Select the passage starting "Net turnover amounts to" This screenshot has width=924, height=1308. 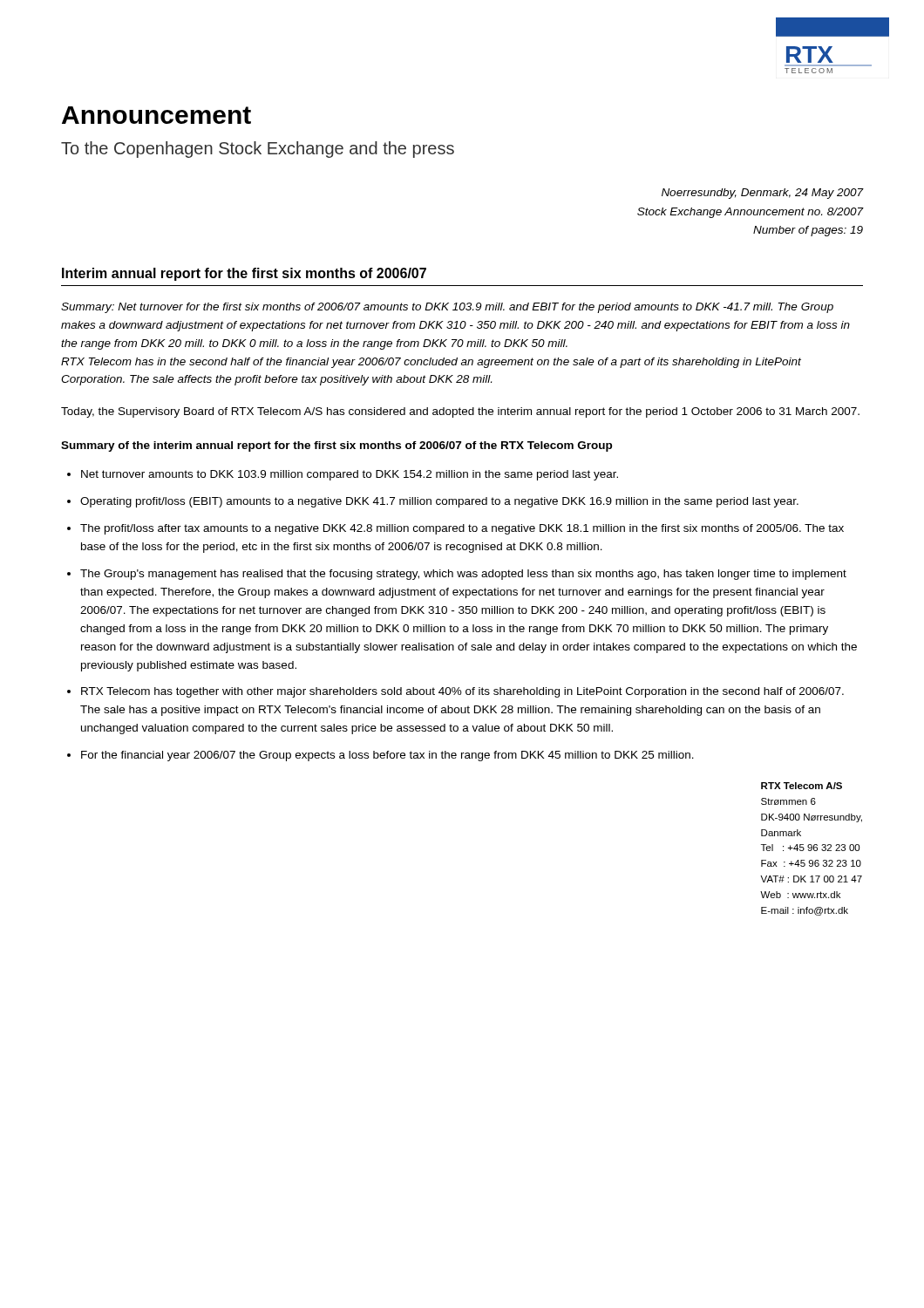[x=350, y=474]
